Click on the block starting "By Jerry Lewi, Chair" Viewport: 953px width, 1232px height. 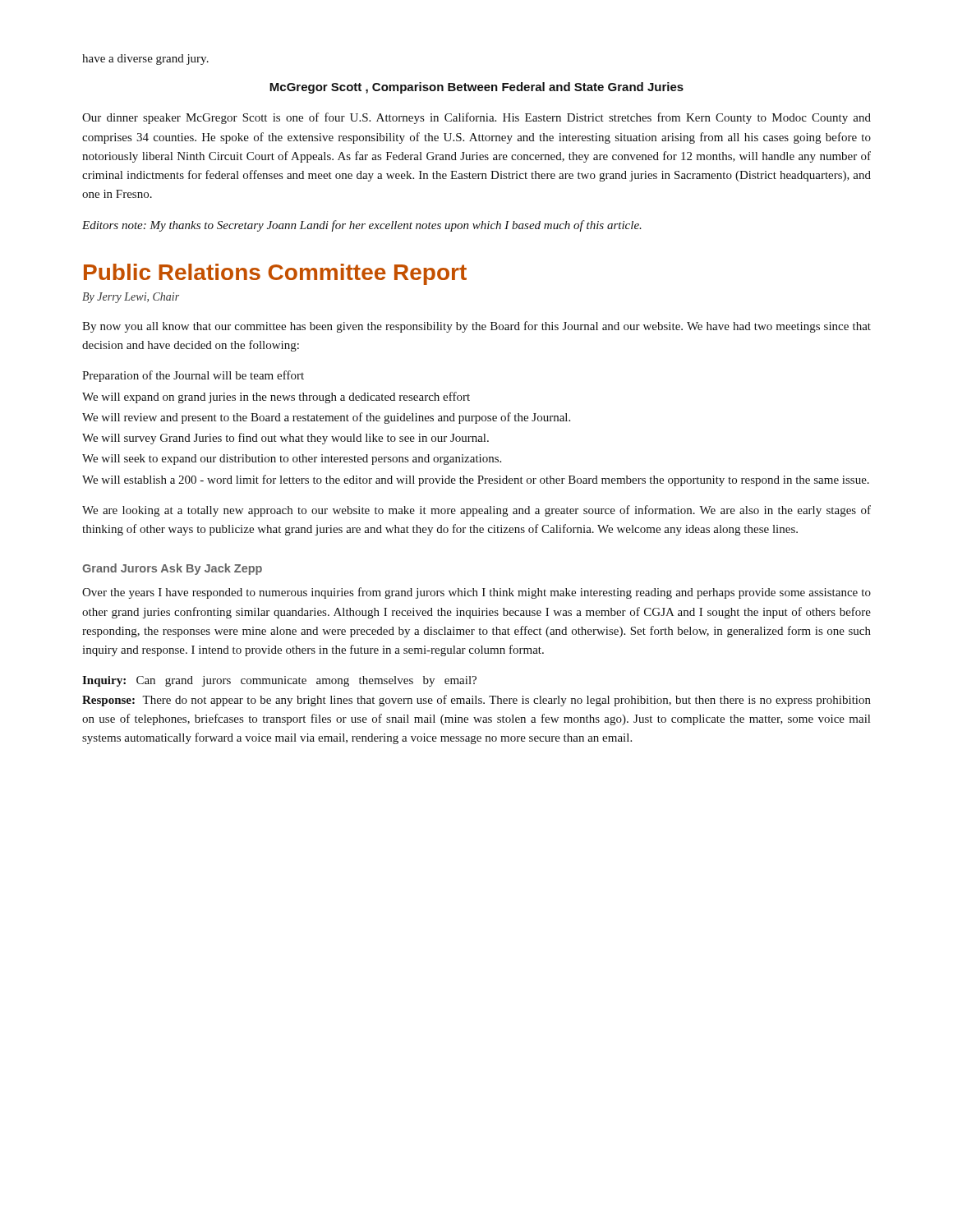coord(131,297)
